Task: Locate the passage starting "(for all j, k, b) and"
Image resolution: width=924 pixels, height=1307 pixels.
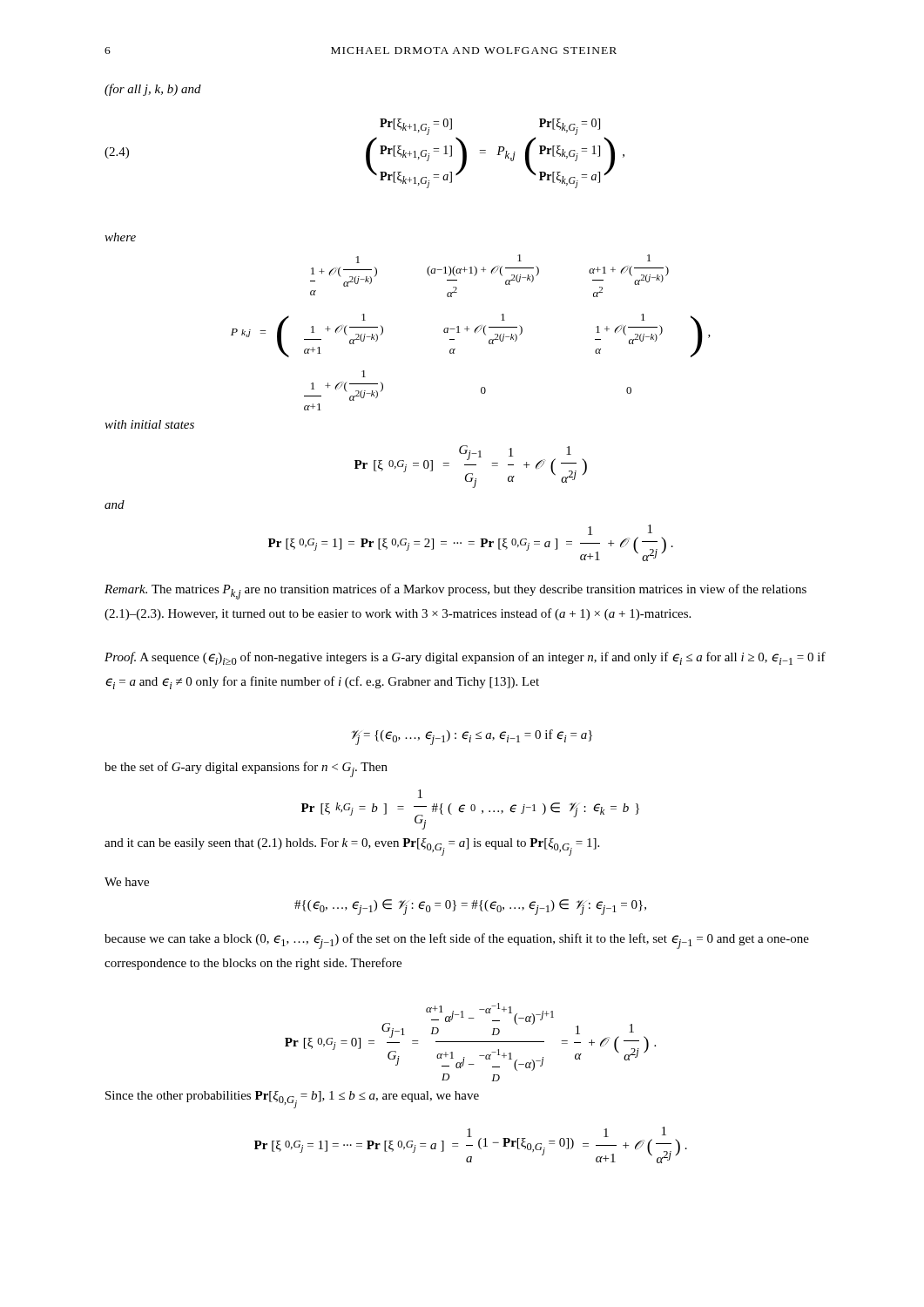Action: [x=153, y=89]
